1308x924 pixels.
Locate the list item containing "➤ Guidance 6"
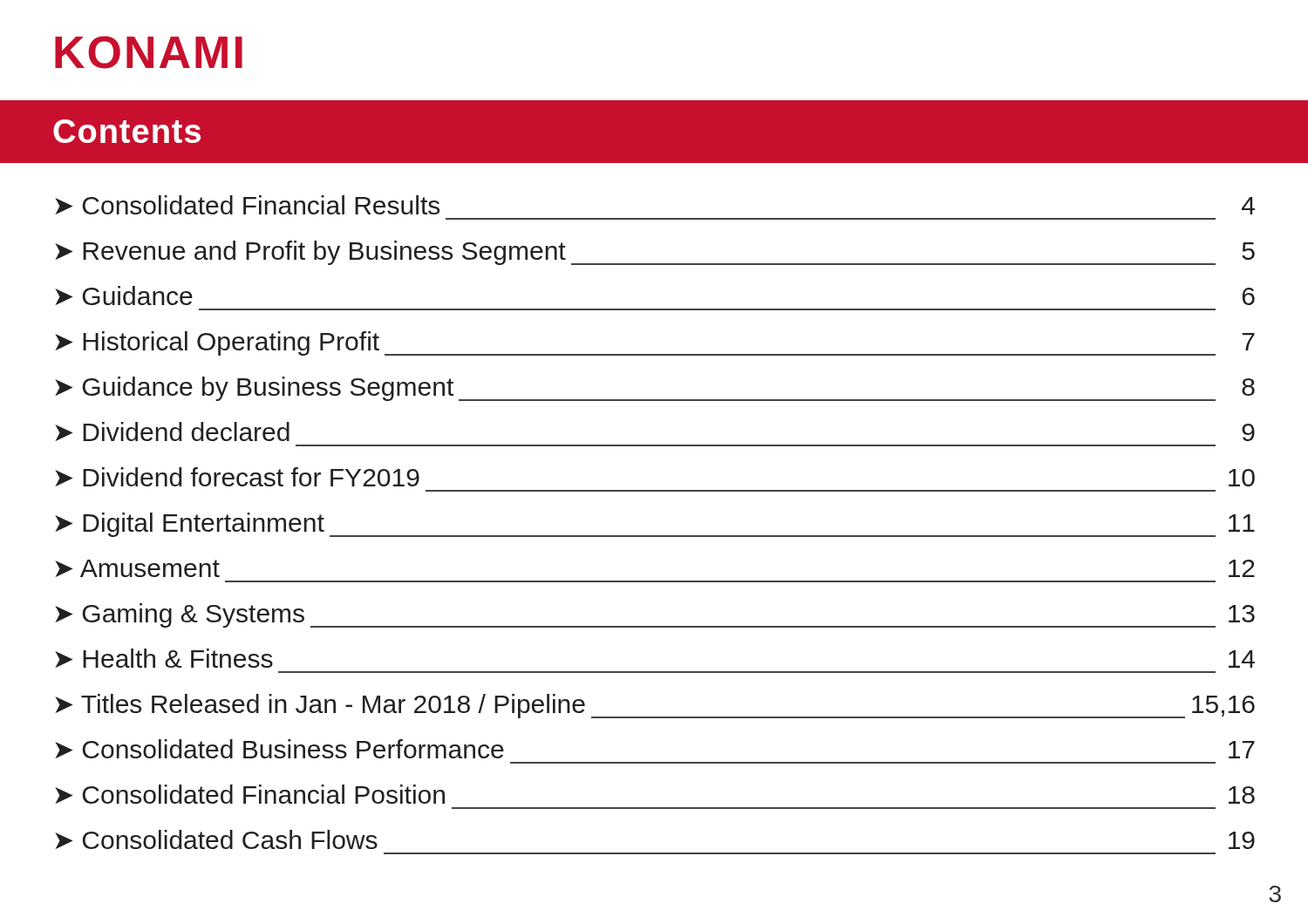(x=119, y=295)
